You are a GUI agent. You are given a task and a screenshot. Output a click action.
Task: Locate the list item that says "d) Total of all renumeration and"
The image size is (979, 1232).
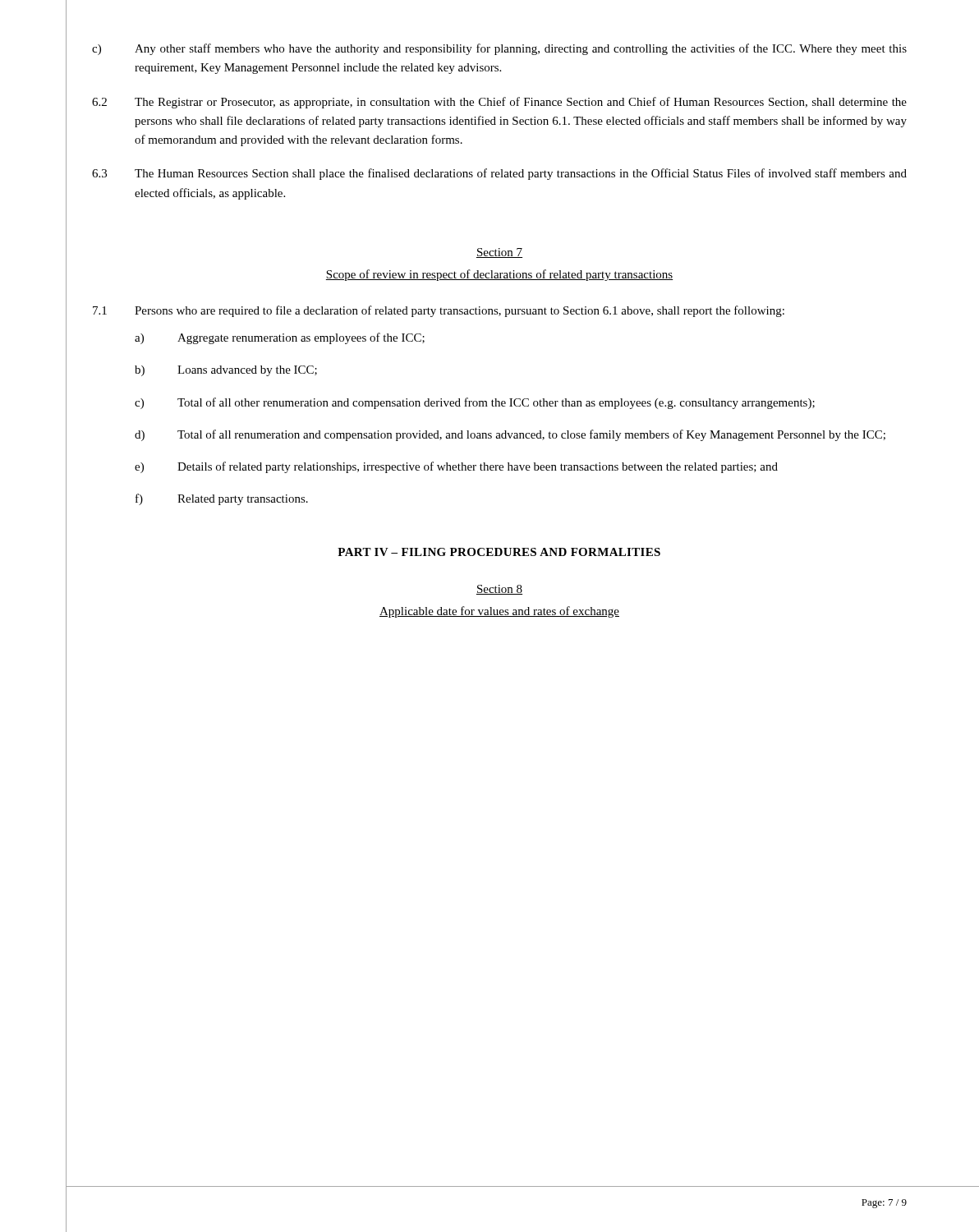tap(521, 435)
